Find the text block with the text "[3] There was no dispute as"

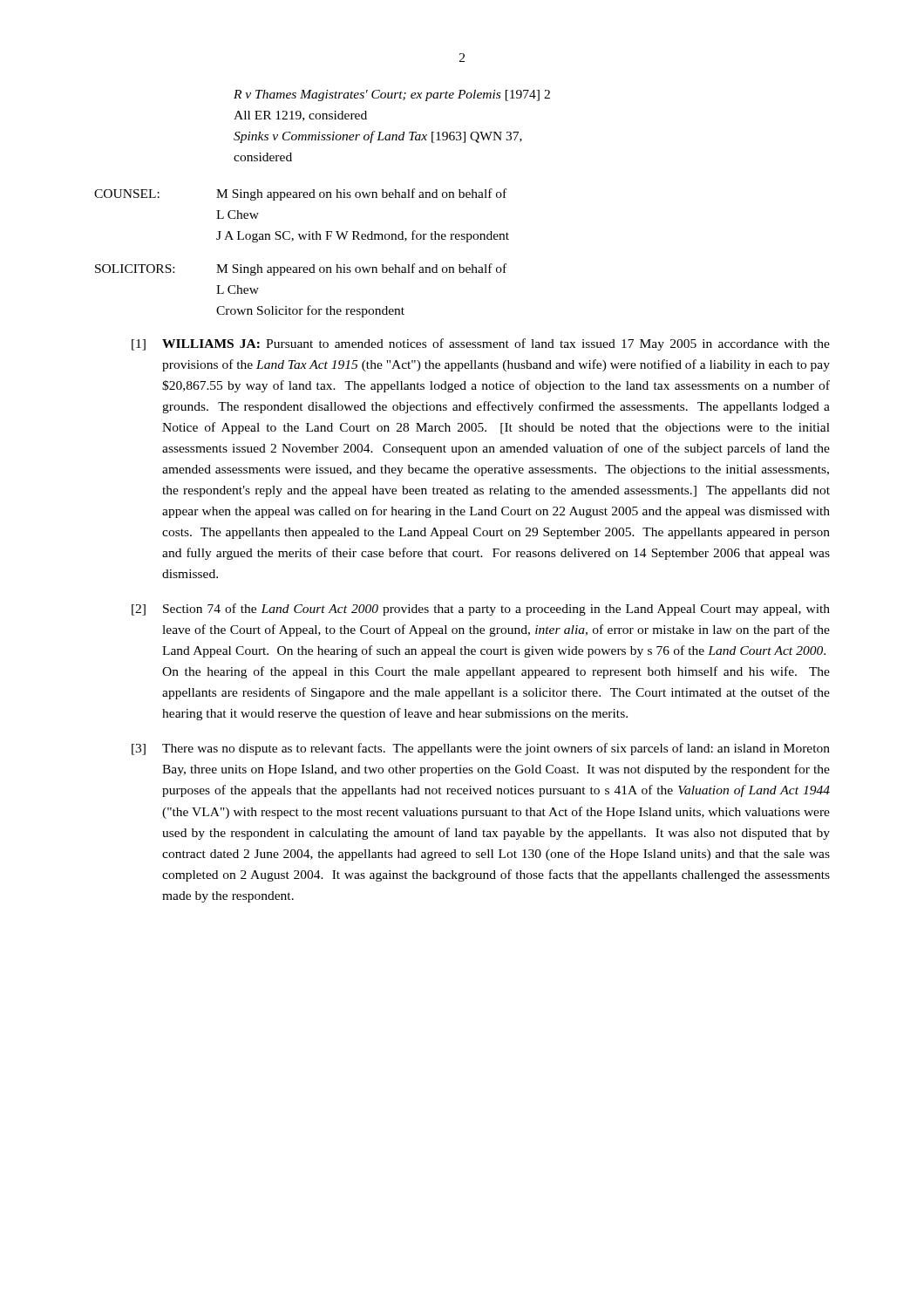coord(462,822)
